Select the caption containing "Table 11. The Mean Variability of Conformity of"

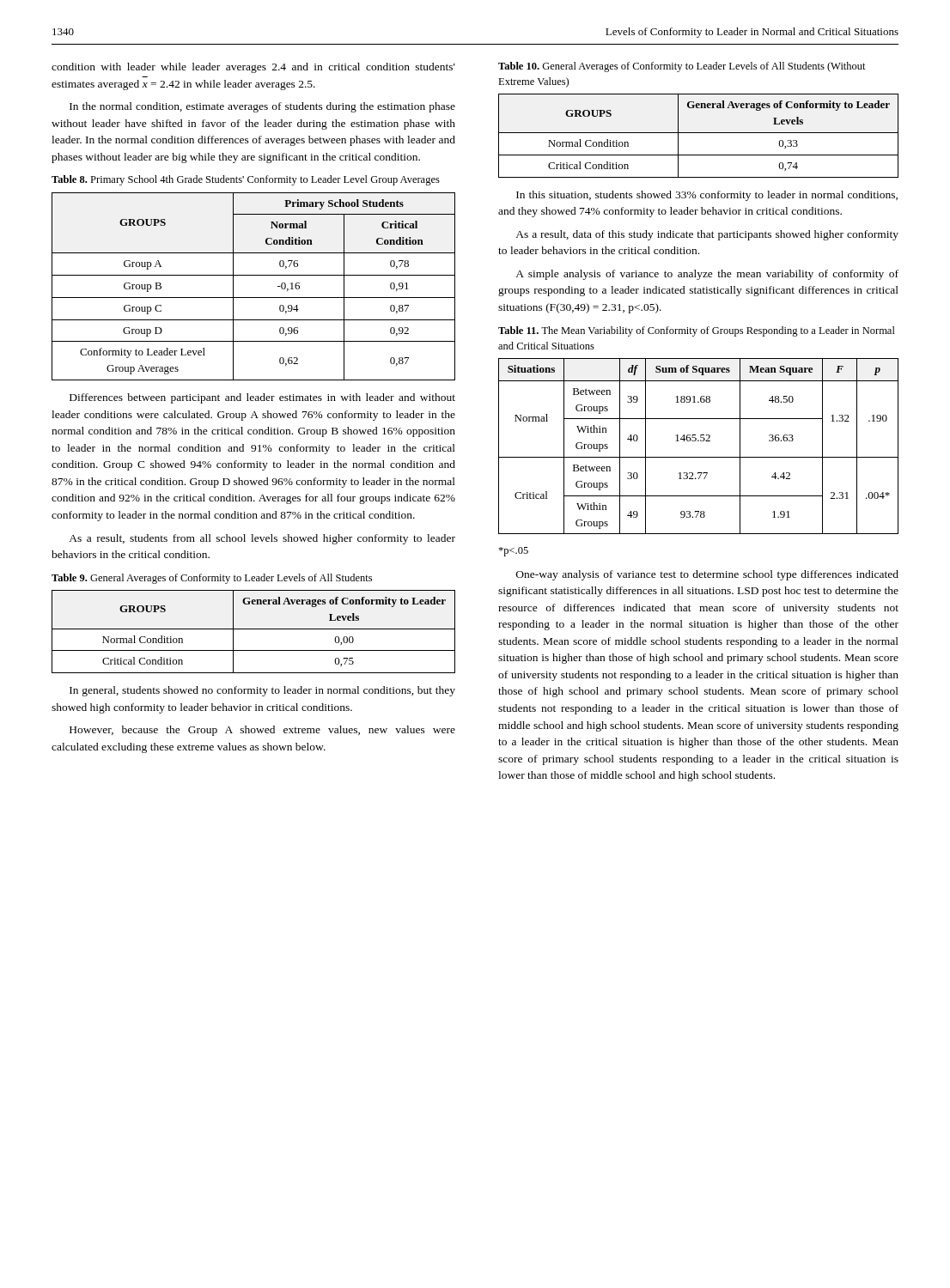coord(697,338)
